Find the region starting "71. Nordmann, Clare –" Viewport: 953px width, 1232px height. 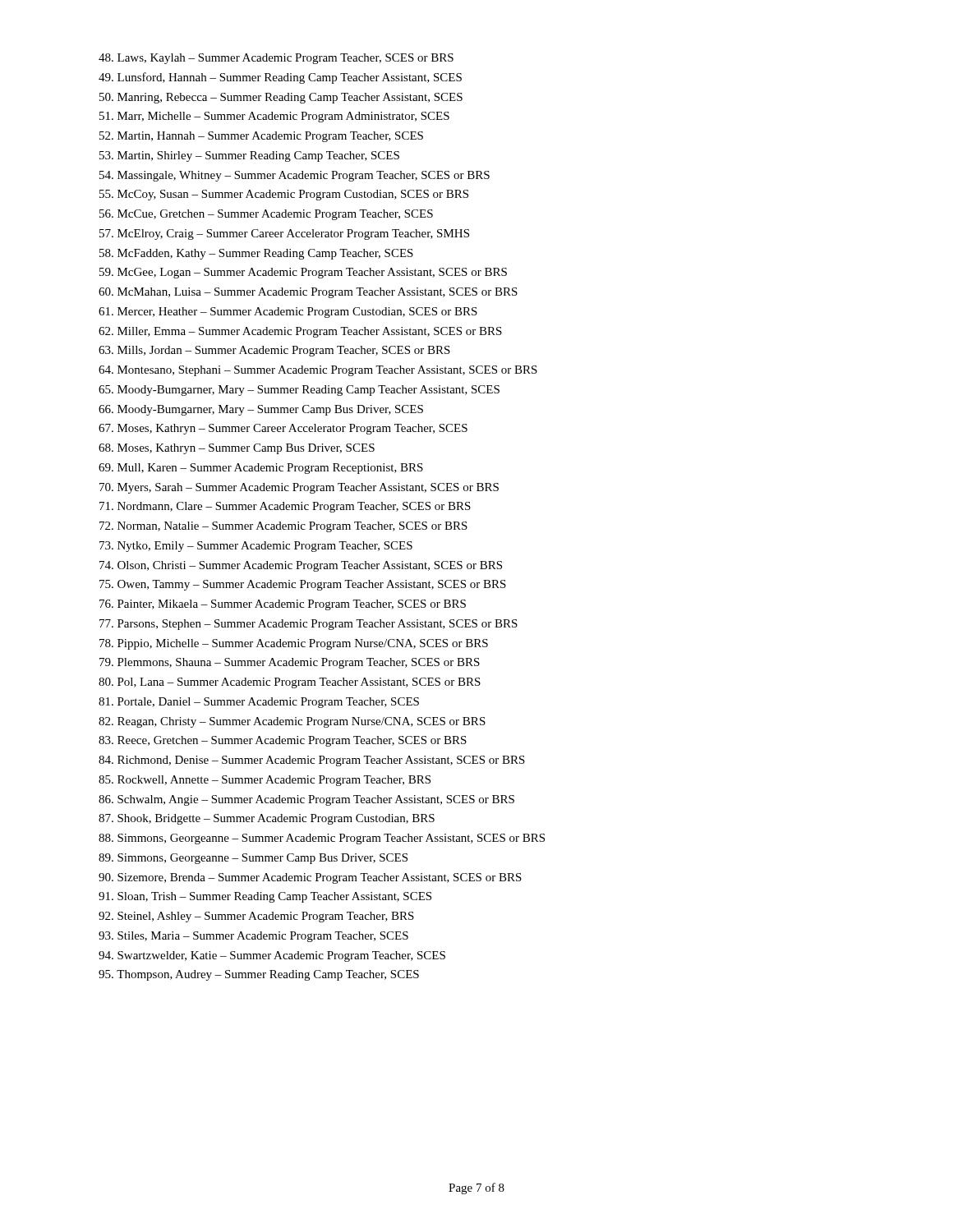pyautogui.click(x=285, y=506)
